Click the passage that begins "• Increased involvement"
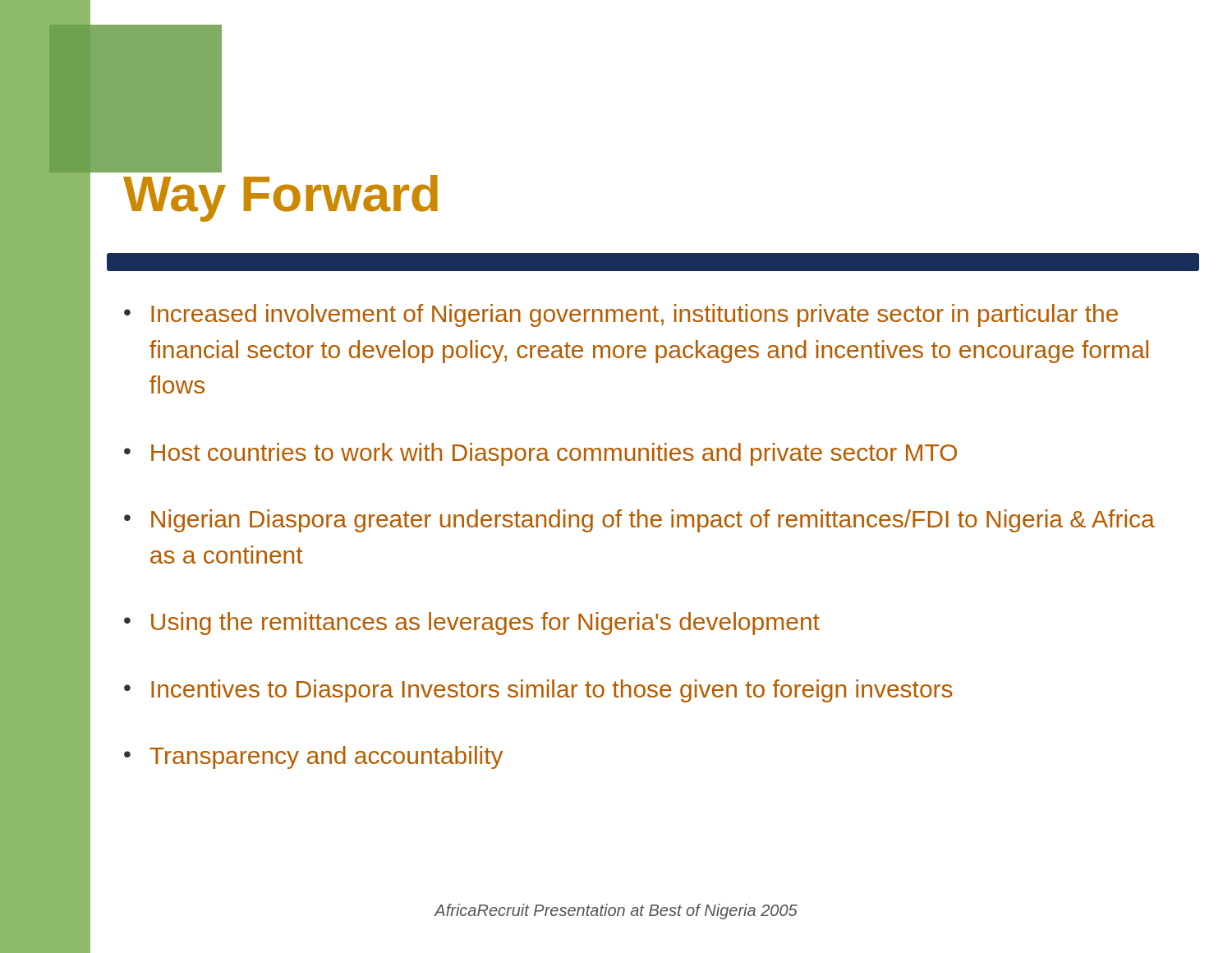 (x=653, y=349)
